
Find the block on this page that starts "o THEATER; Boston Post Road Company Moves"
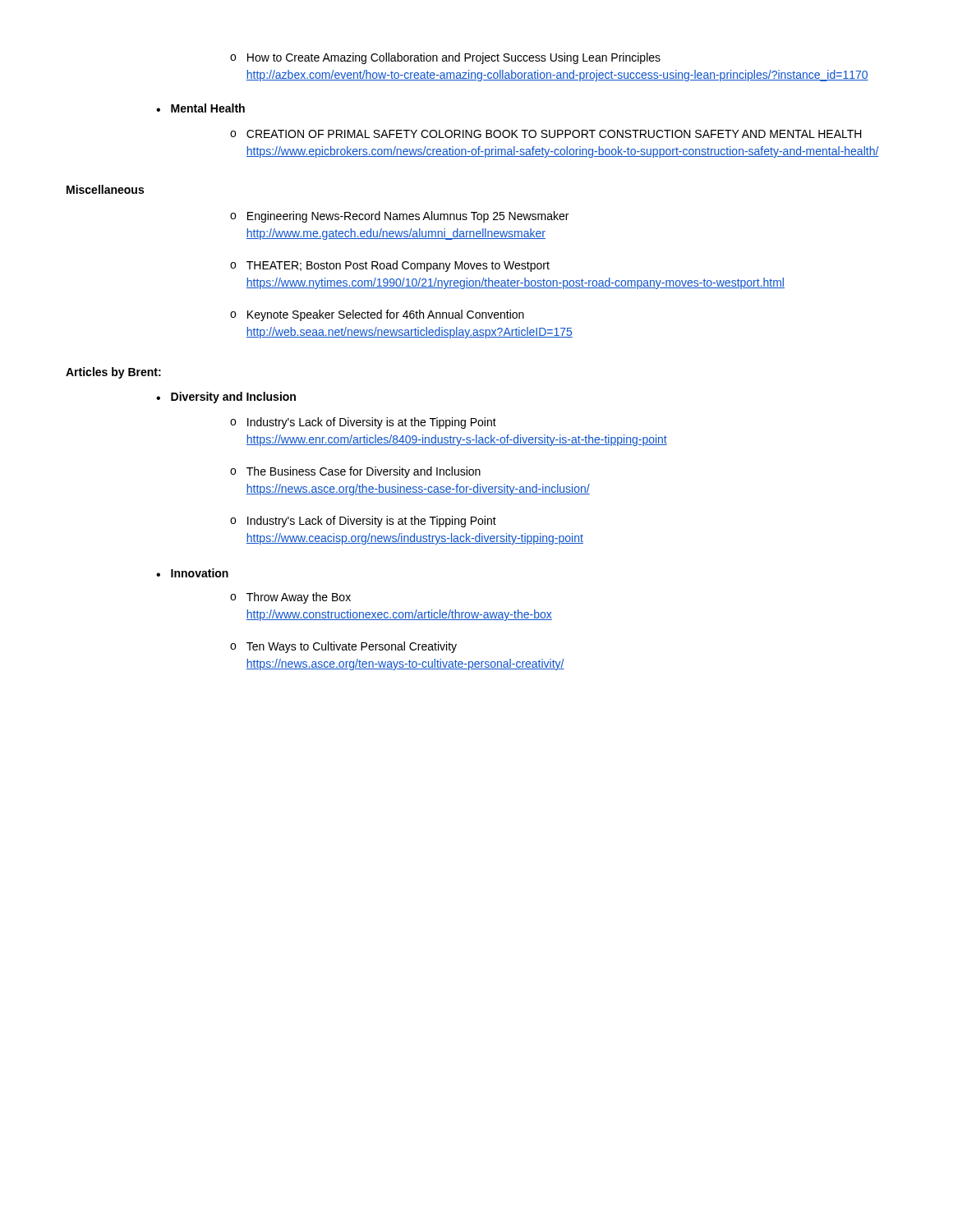pos(559,274)
